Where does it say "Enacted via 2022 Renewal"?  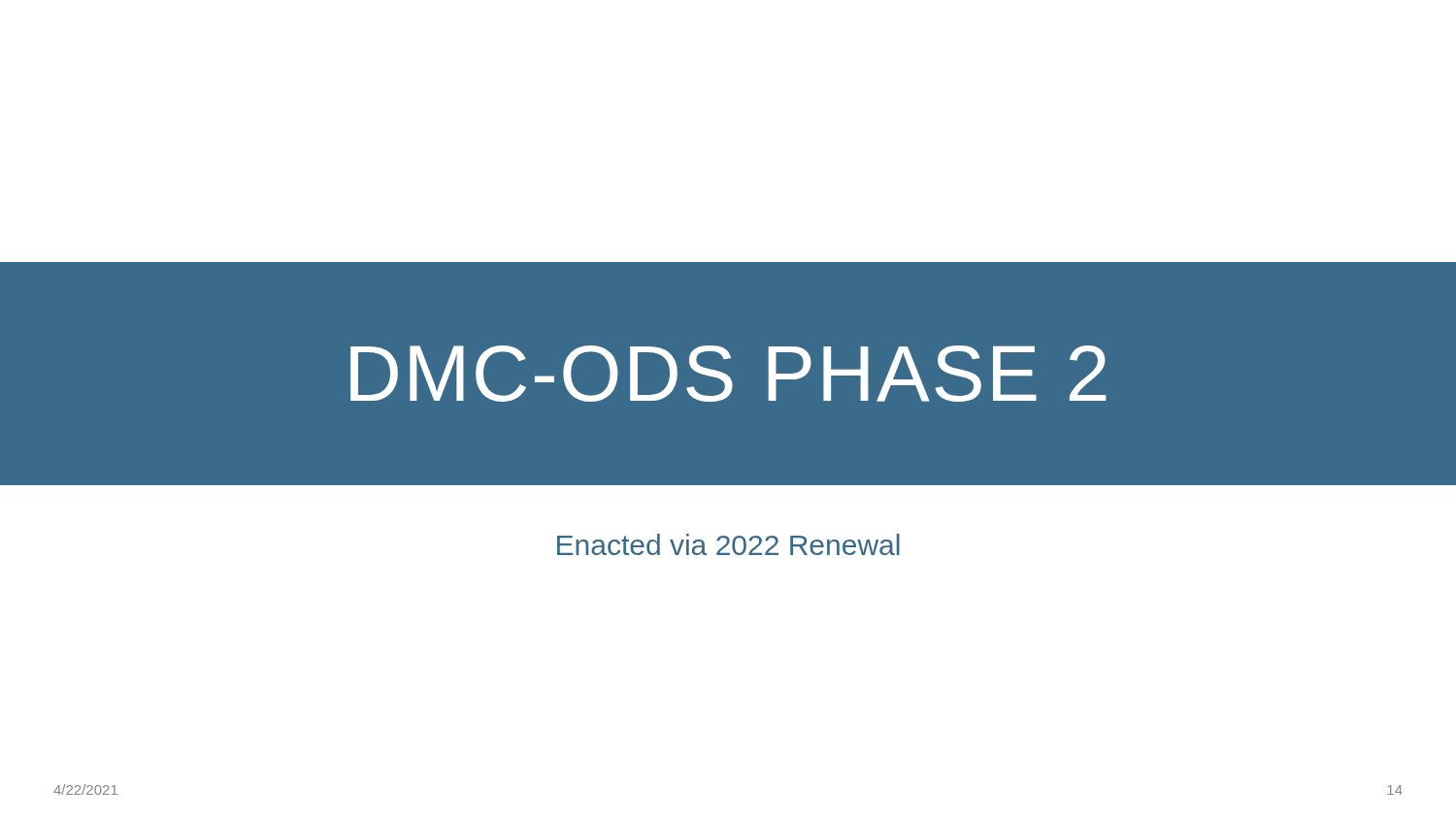click(728, 545)
